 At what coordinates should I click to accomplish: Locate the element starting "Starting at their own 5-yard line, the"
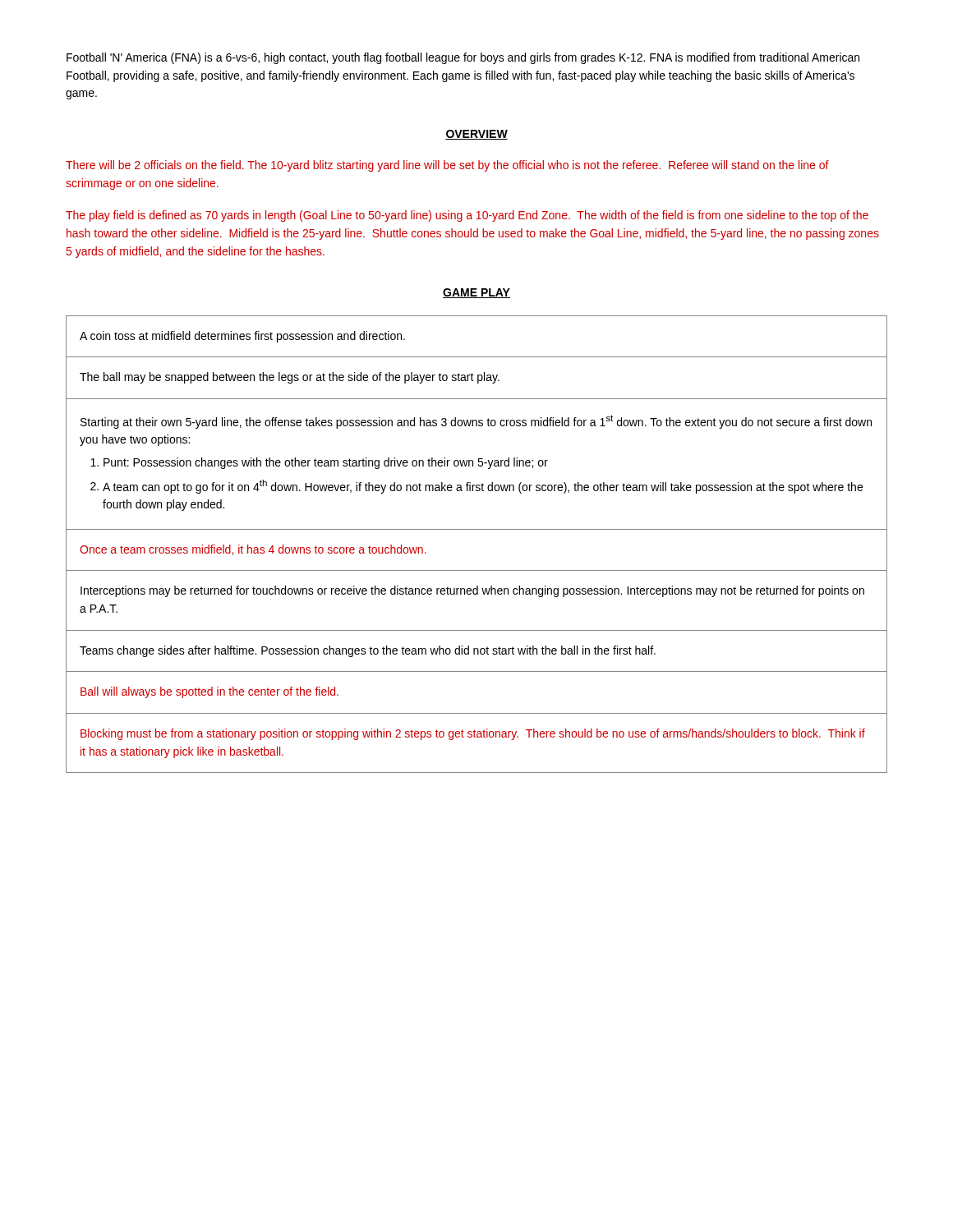pyautogui.click(x=476, y=463)
